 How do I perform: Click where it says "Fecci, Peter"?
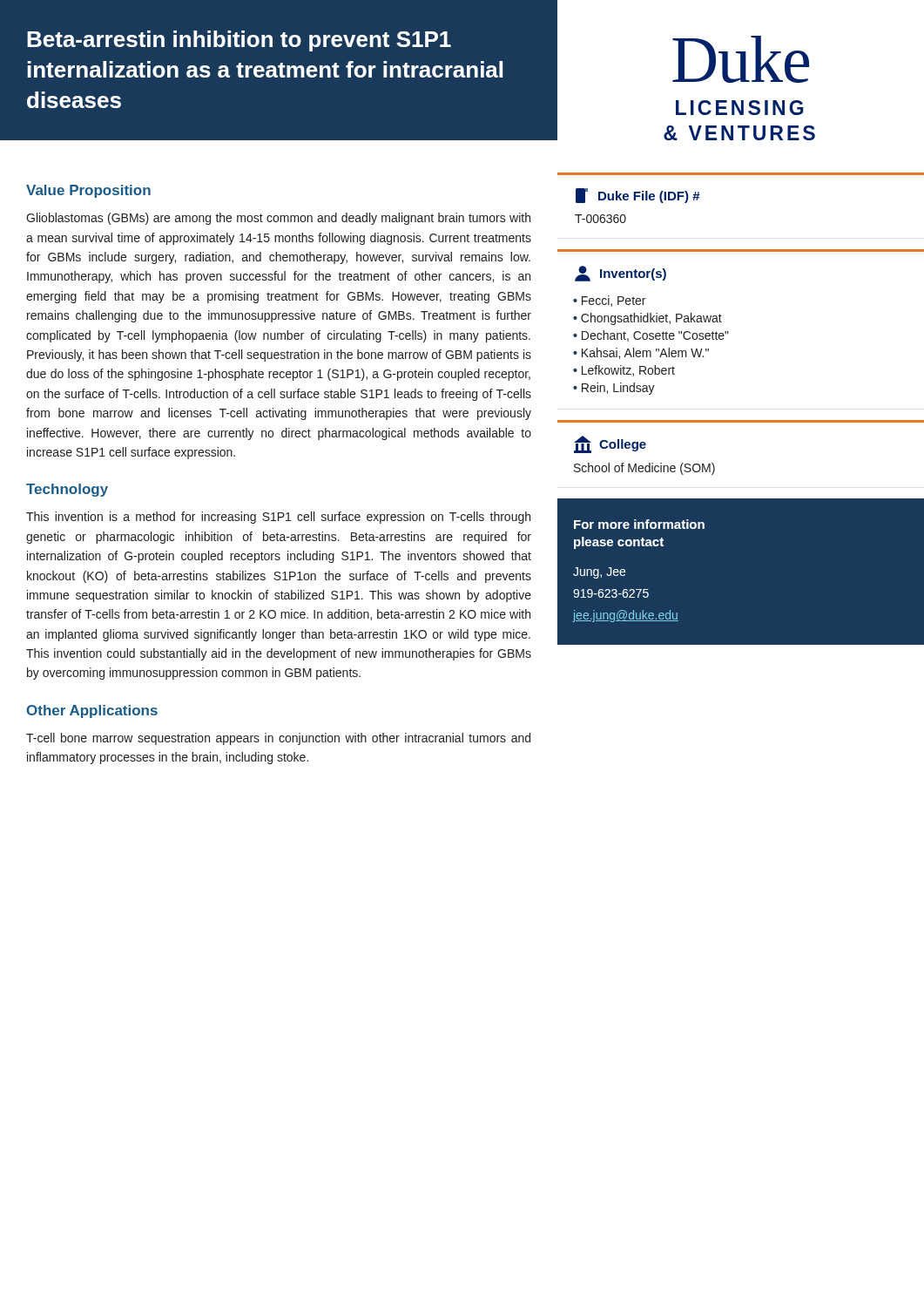click(613, 300)
